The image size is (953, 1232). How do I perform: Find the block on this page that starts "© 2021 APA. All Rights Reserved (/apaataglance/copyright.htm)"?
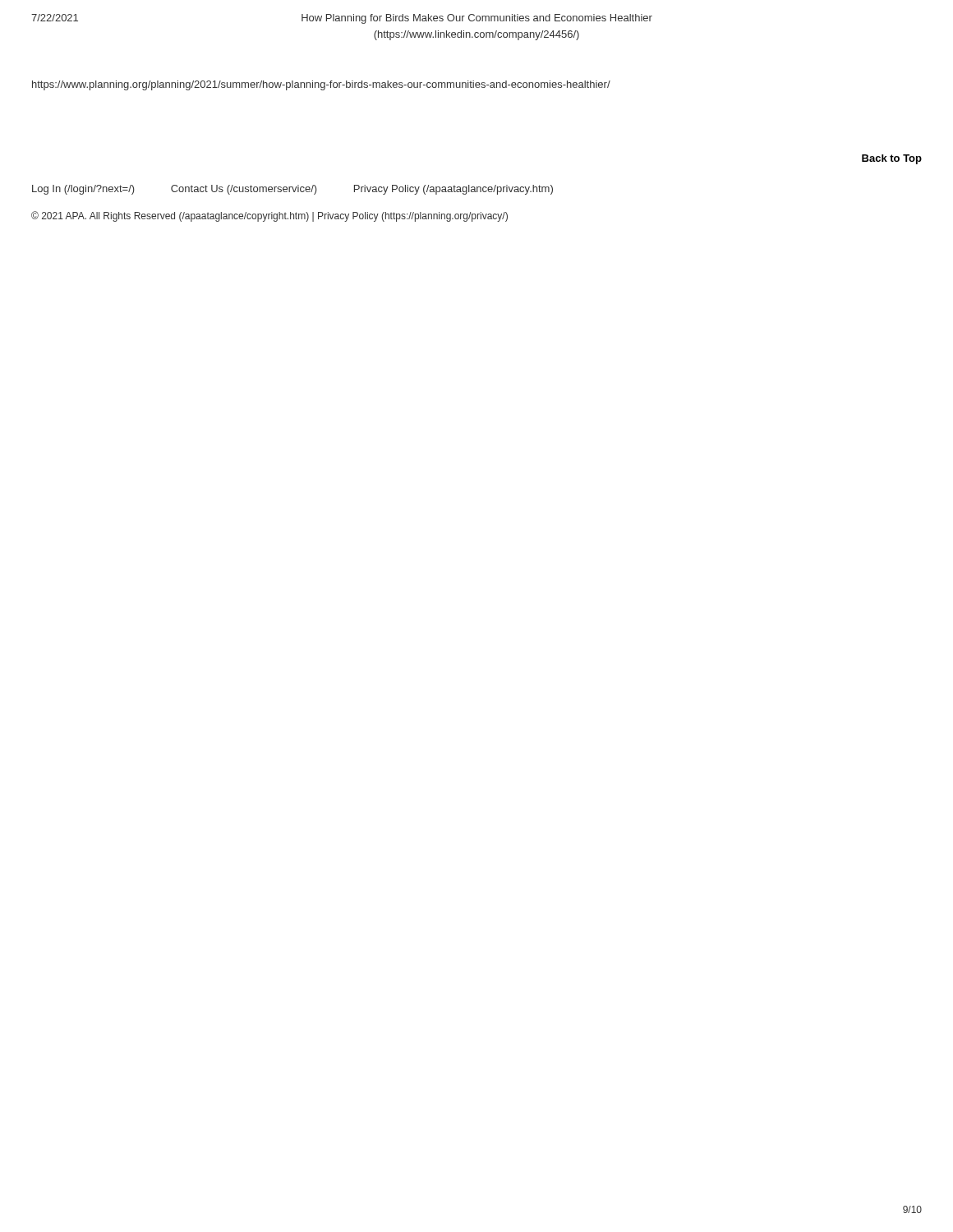pyautogui.click(x=270, y=216)
